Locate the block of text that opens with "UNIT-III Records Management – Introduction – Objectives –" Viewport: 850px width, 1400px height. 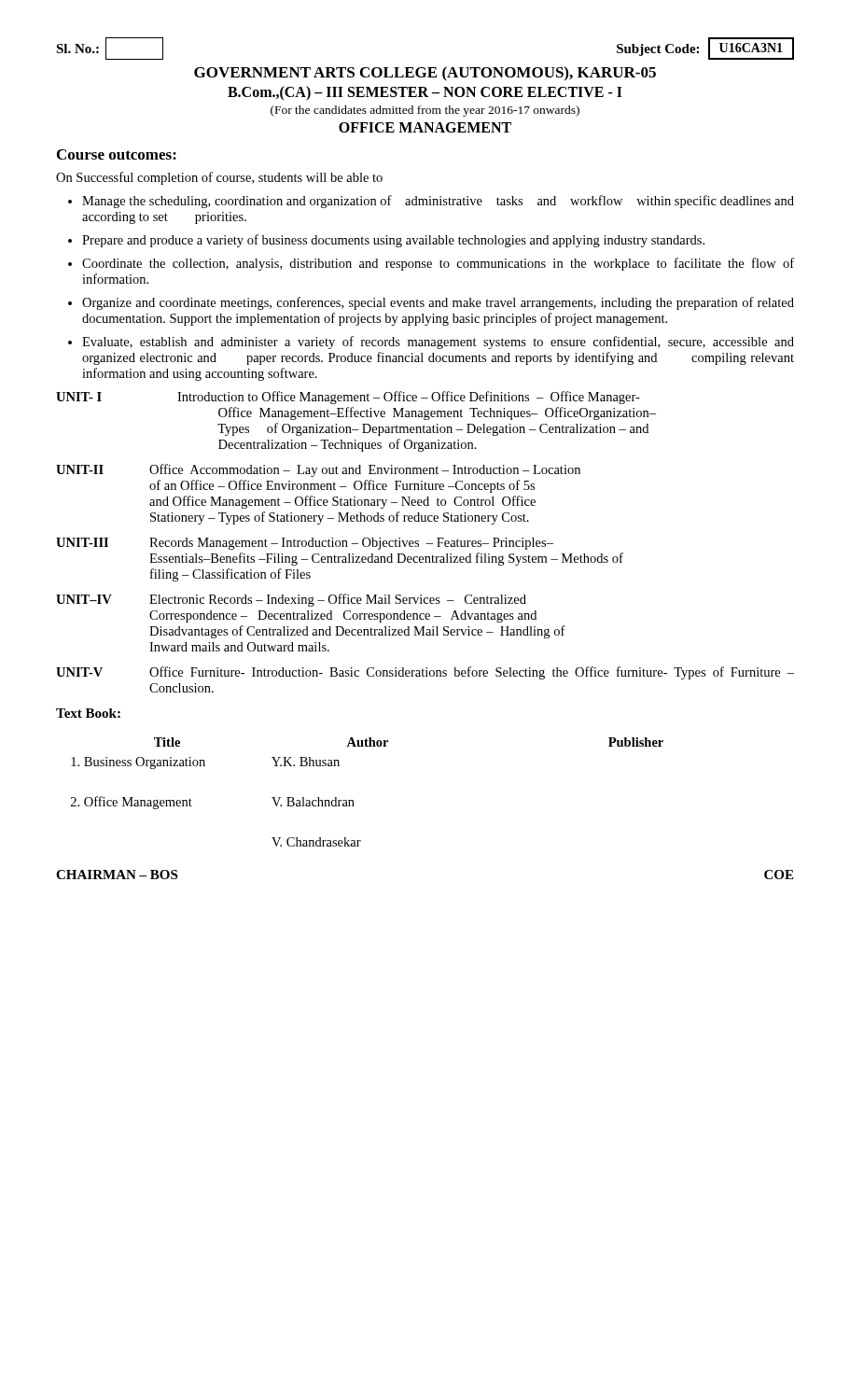pos(425,559)
